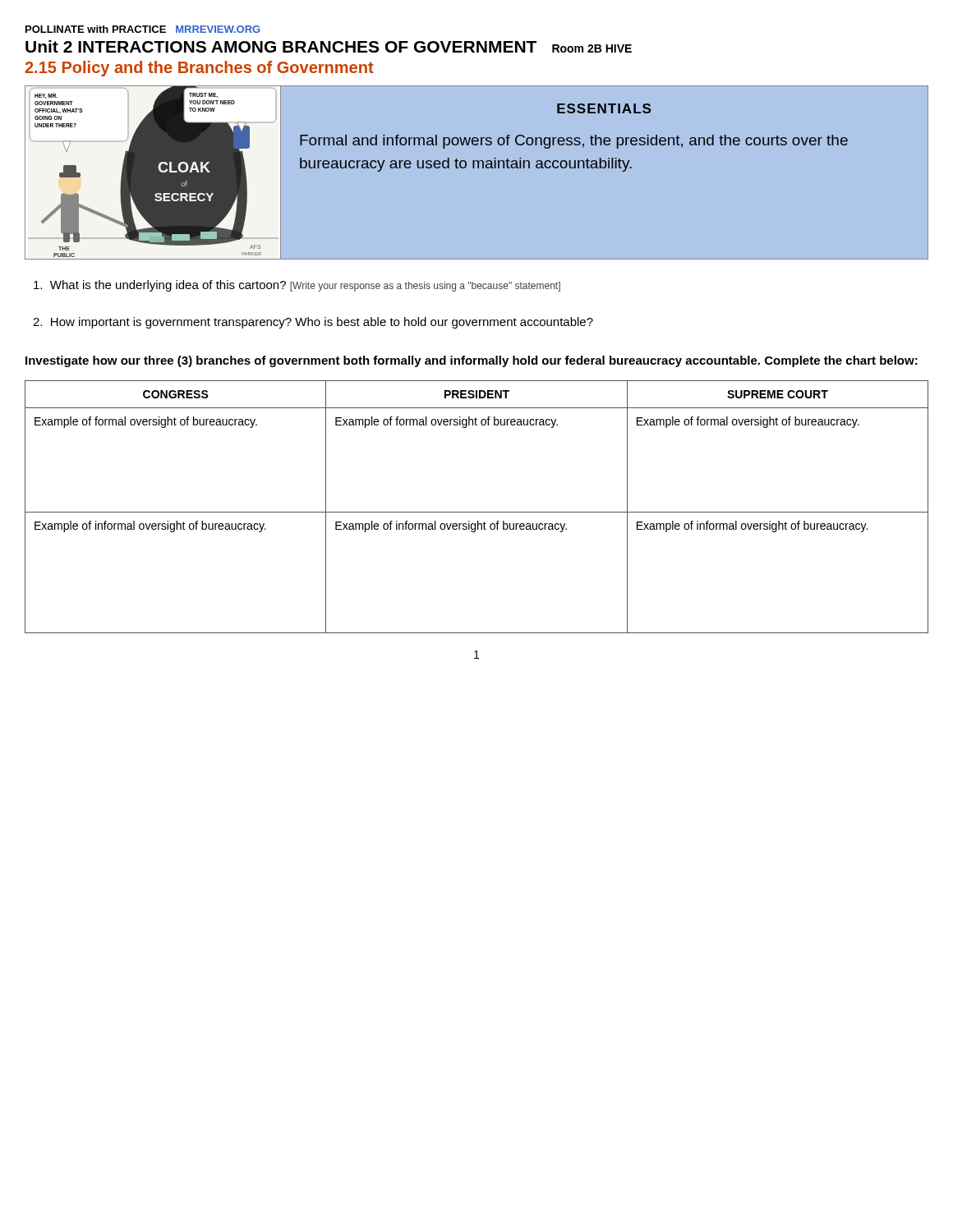
Task: Locate the illustration
Action: (153, 172)
